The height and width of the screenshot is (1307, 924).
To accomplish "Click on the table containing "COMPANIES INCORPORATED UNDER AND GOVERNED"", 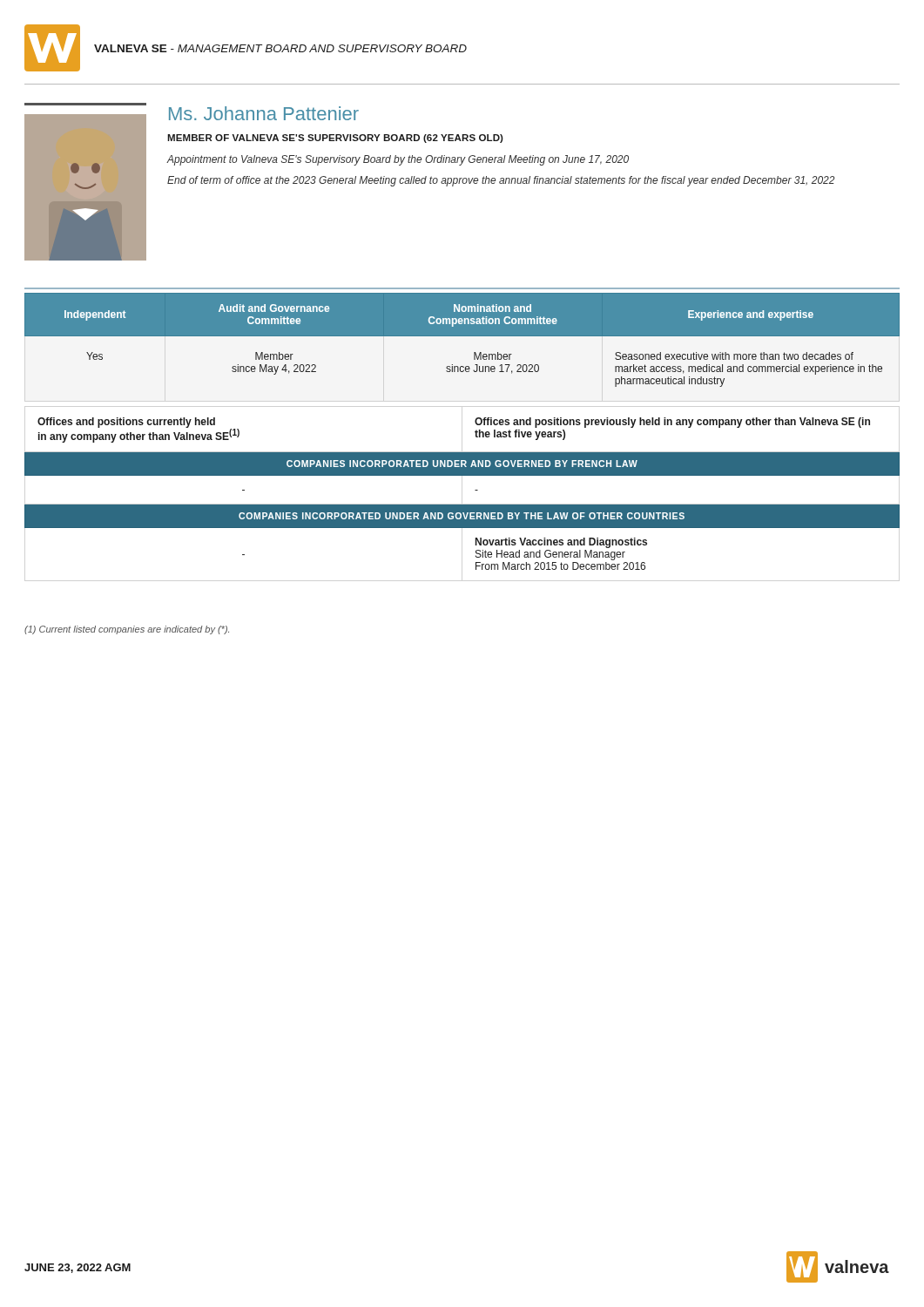I will (x=462, y=494).
